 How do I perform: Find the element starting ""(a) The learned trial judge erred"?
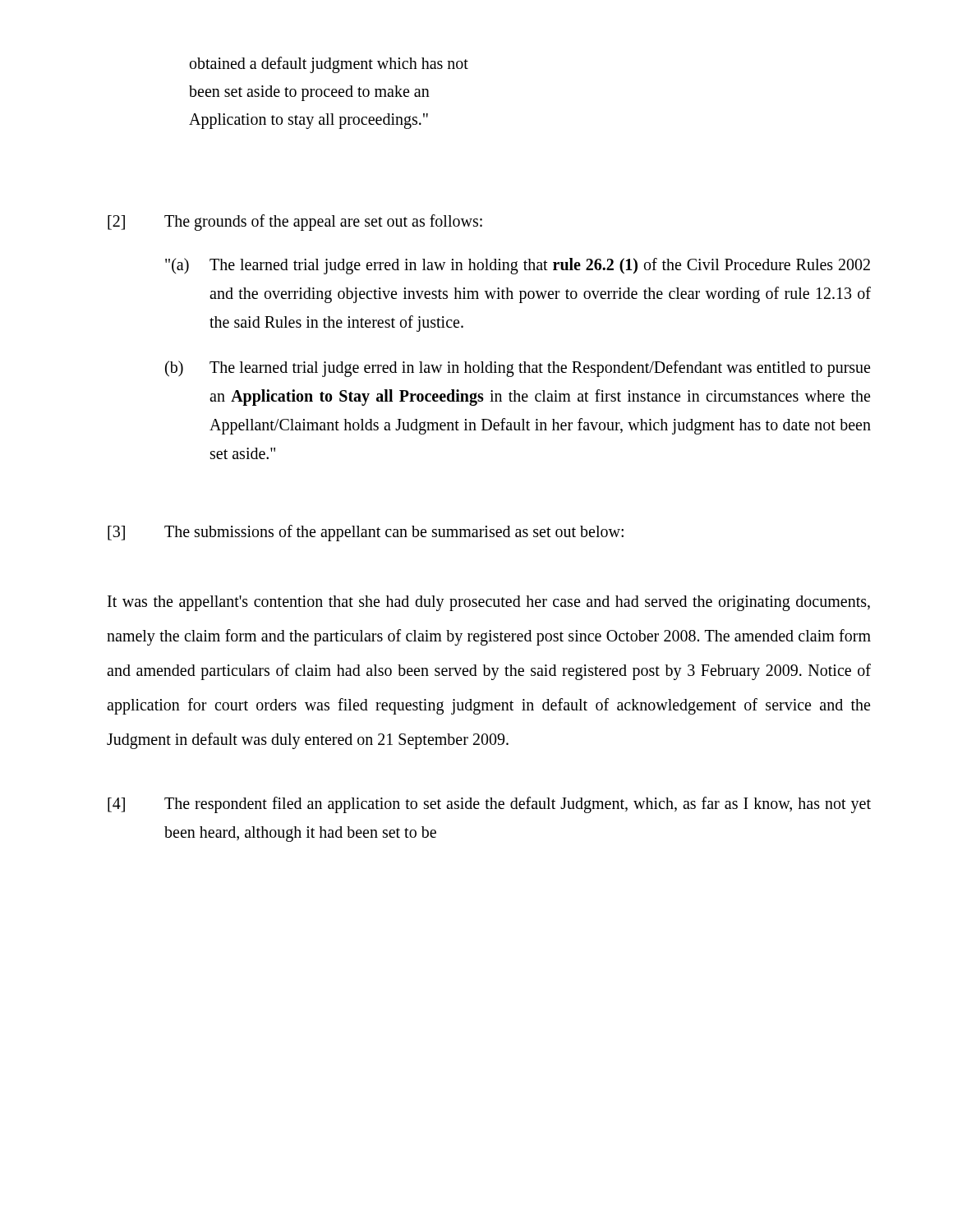coord(518,294)
